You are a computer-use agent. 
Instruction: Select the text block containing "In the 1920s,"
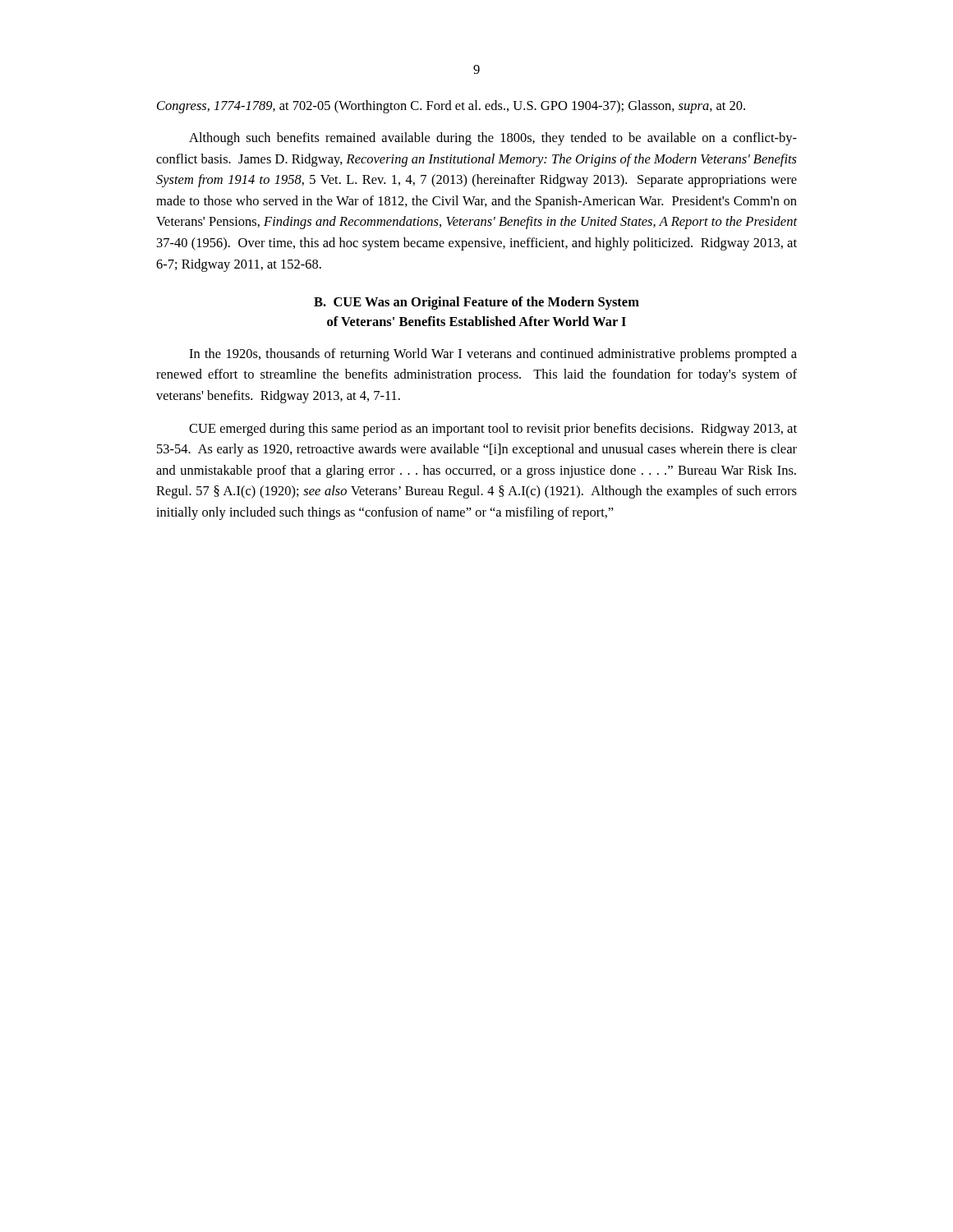(x=476, y=375)
